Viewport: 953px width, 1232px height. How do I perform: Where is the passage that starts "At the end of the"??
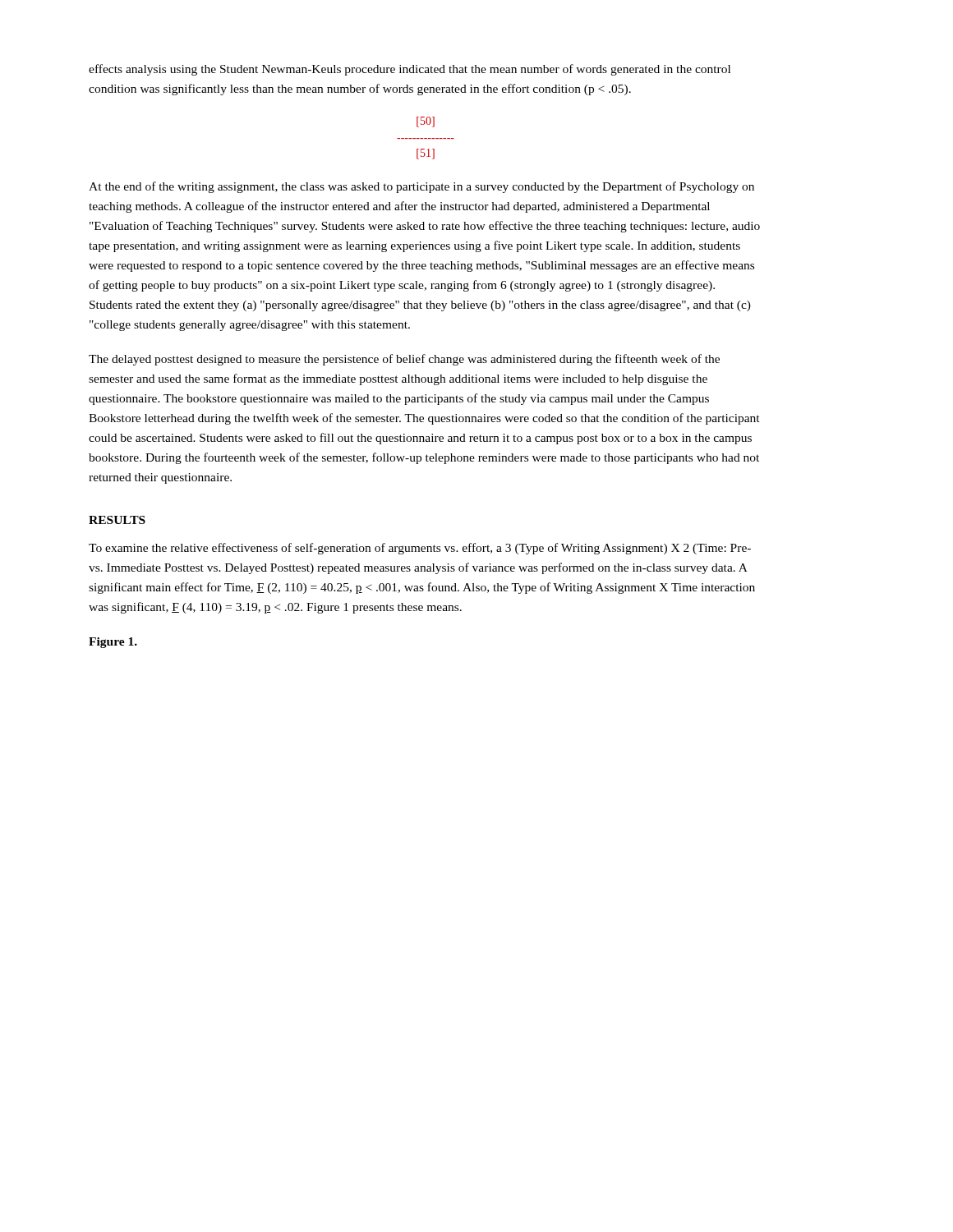tap(424, 255)
